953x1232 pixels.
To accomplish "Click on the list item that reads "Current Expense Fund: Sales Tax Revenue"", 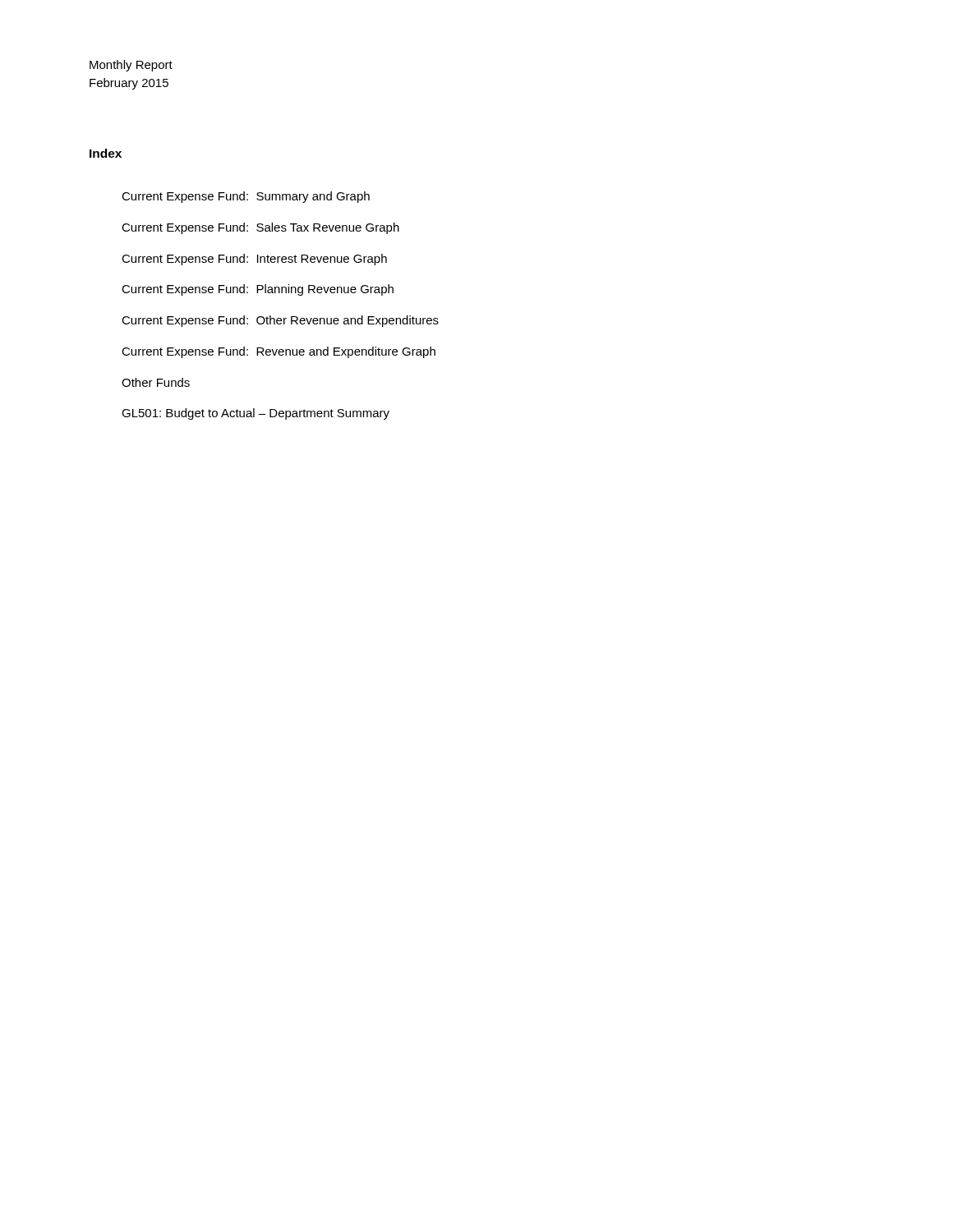I will pyautogui.click(x=261, y=227).
